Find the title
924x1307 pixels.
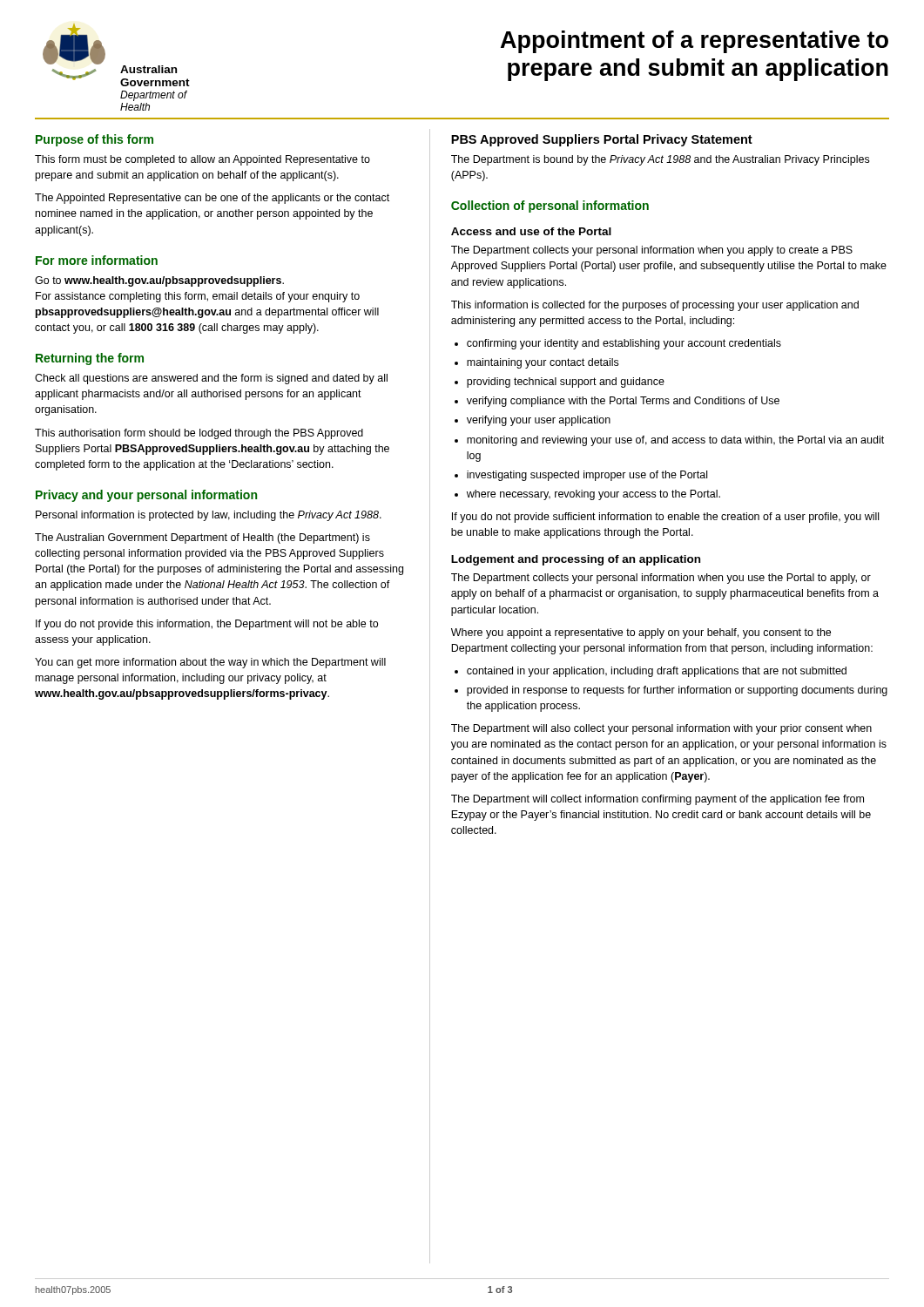click(x=549, y=54)
